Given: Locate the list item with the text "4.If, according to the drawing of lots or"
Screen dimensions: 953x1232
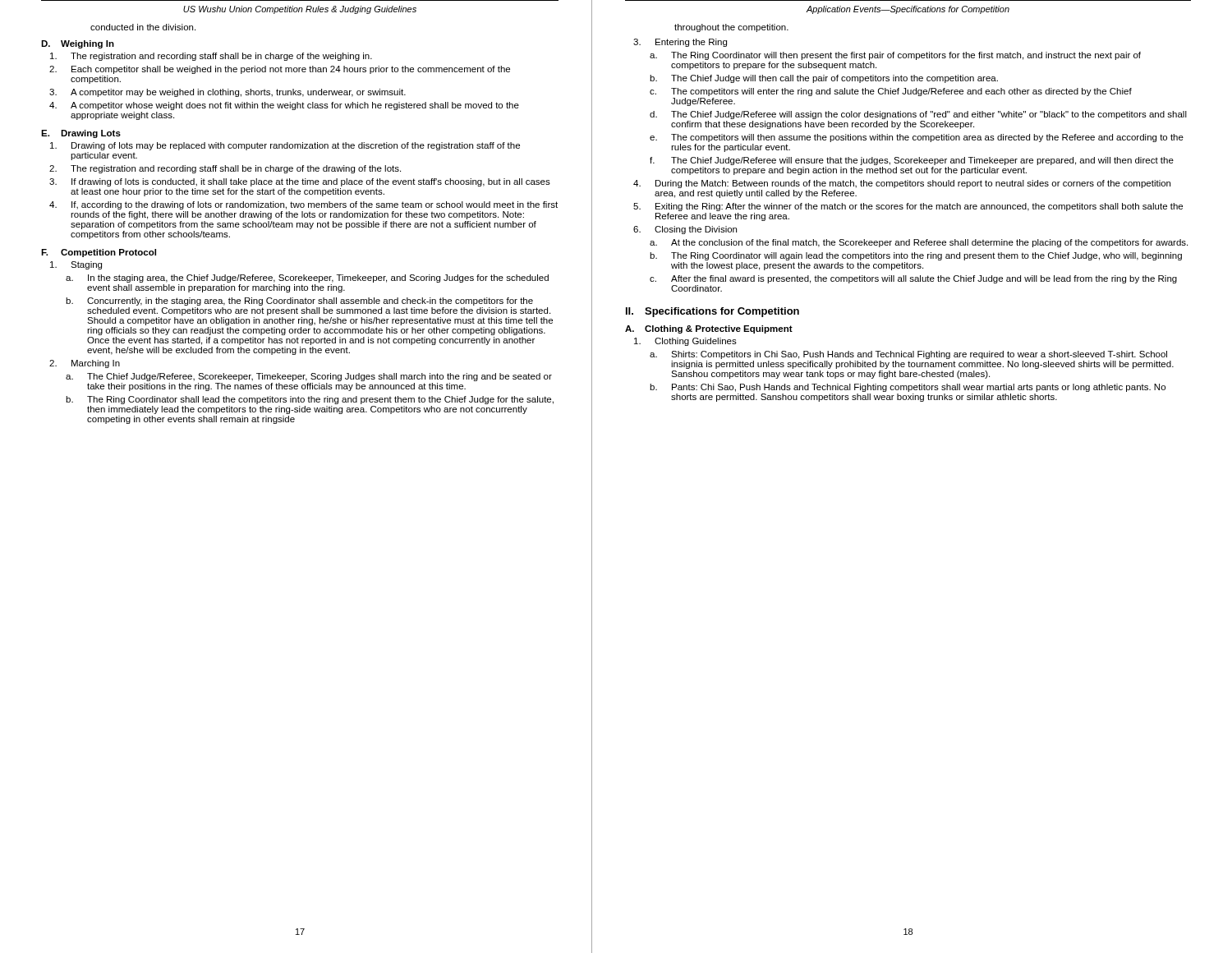Looking at the screenshot, I should tap(304, 219).
